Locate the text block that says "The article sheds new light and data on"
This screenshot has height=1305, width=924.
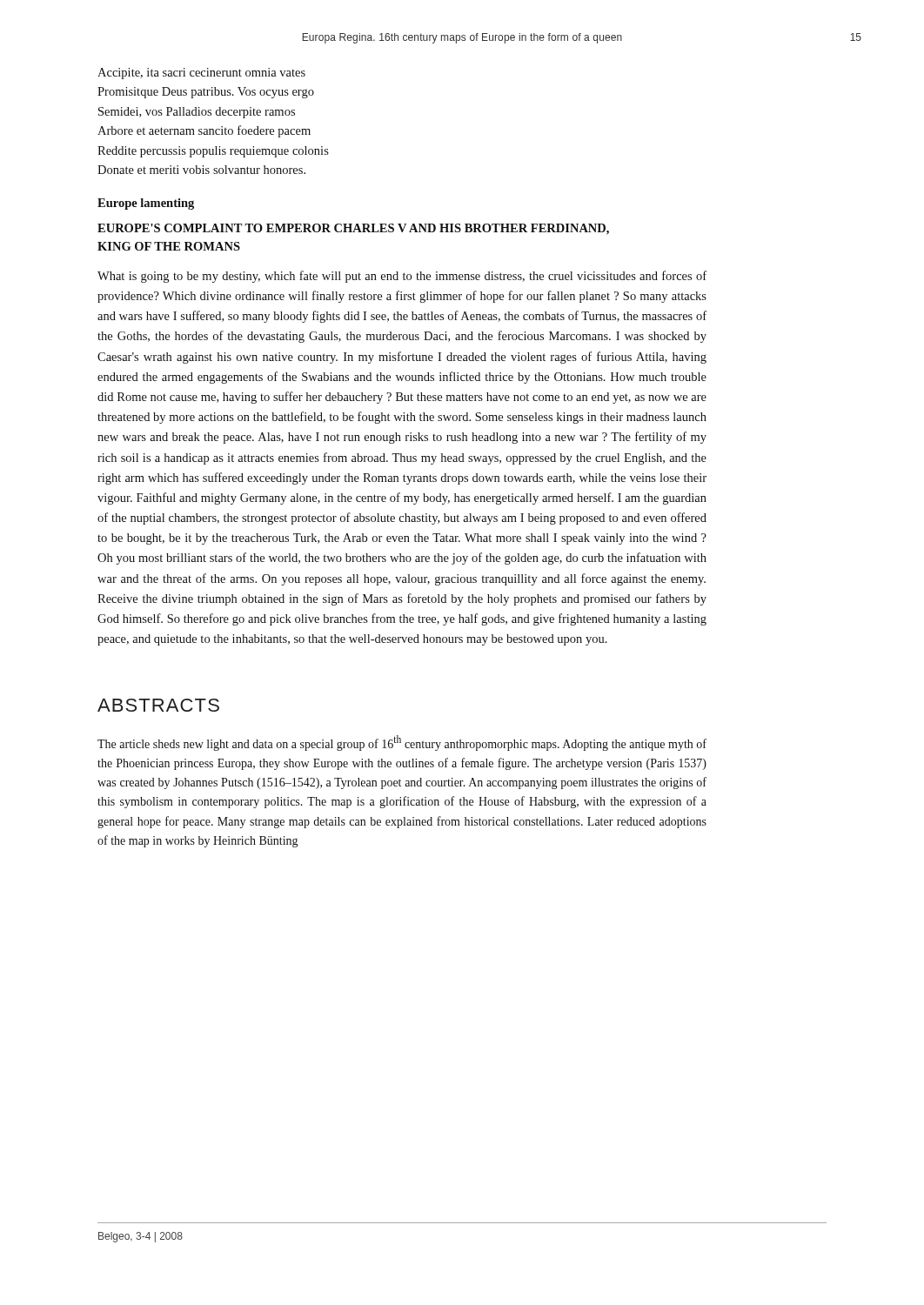(x=402, y=791)
